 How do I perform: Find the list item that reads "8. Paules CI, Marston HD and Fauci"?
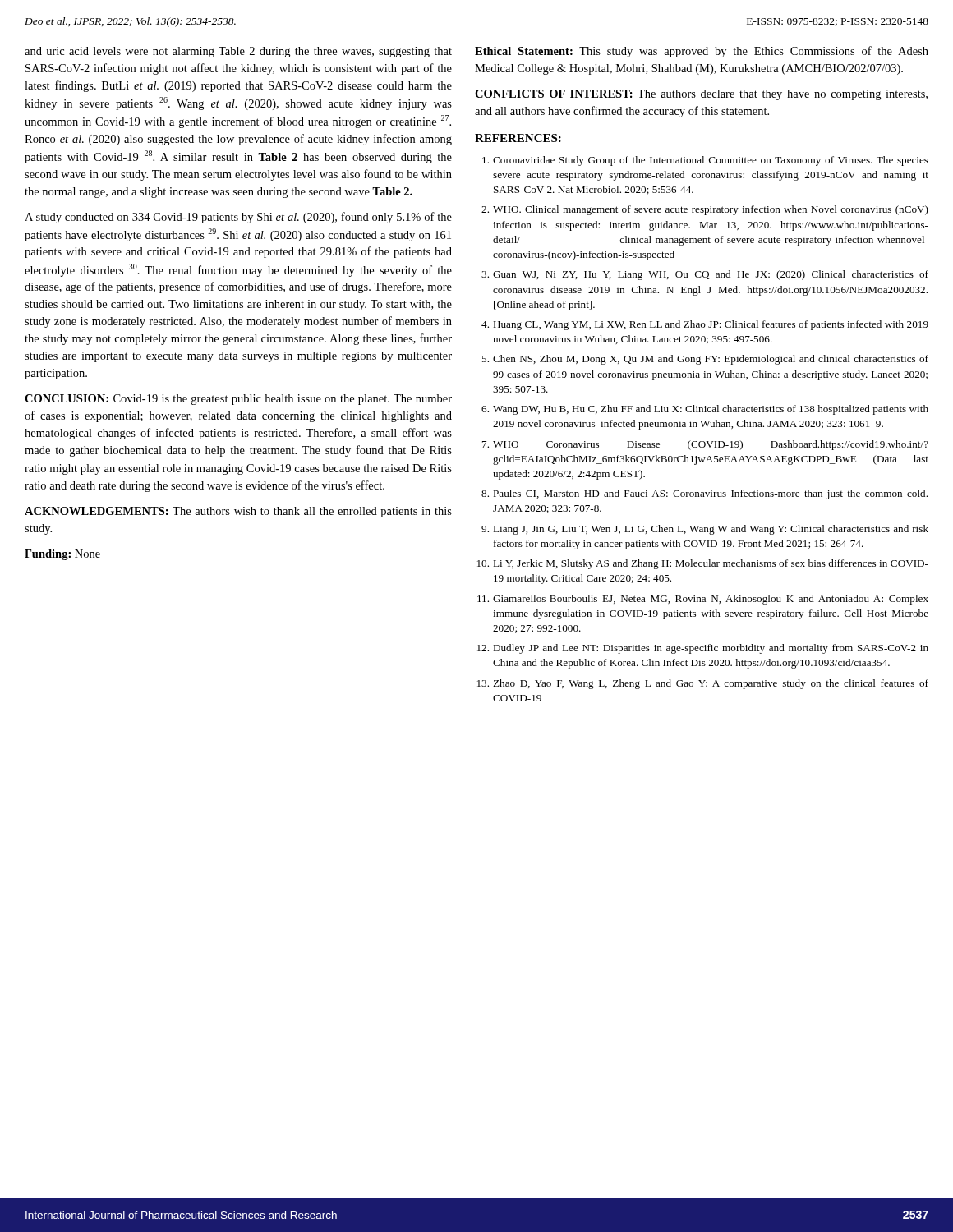pos(702,501)
